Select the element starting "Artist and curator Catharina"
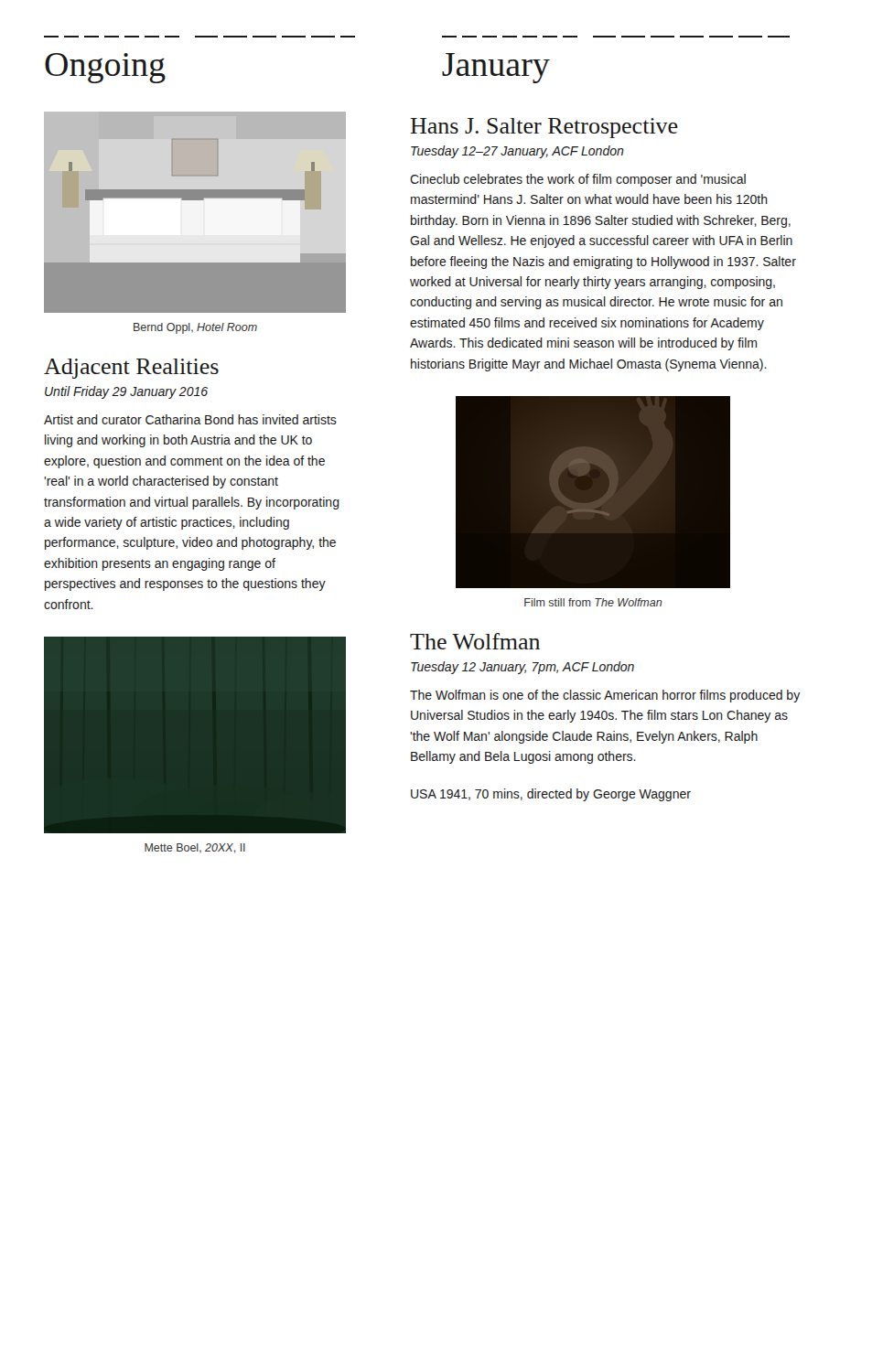This screenshot has width=883, height=1372. 192,512
